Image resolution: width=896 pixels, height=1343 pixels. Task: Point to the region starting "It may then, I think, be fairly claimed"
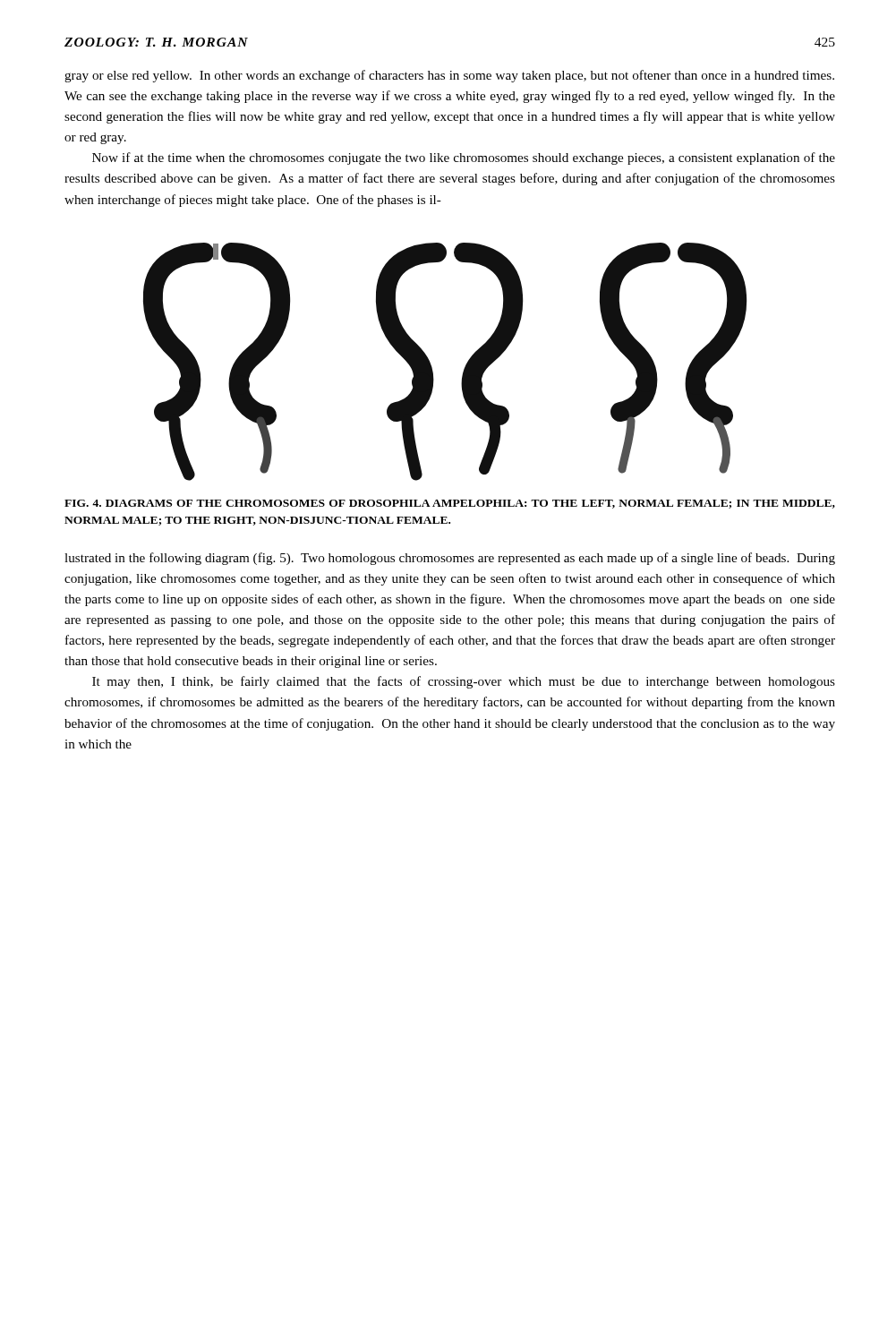(x=450, y=712)
